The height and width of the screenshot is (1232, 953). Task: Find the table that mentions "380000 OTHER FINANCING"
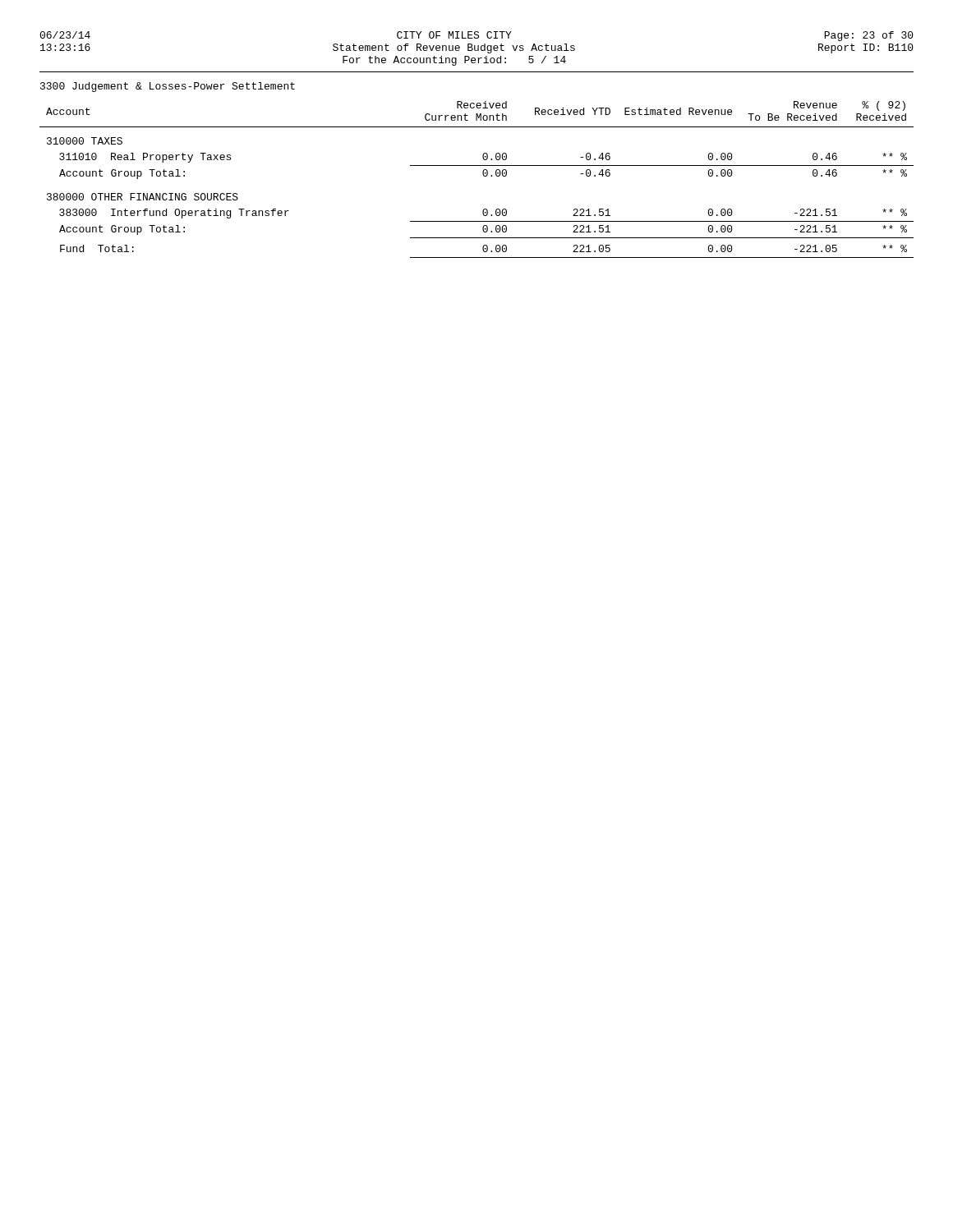476,178
